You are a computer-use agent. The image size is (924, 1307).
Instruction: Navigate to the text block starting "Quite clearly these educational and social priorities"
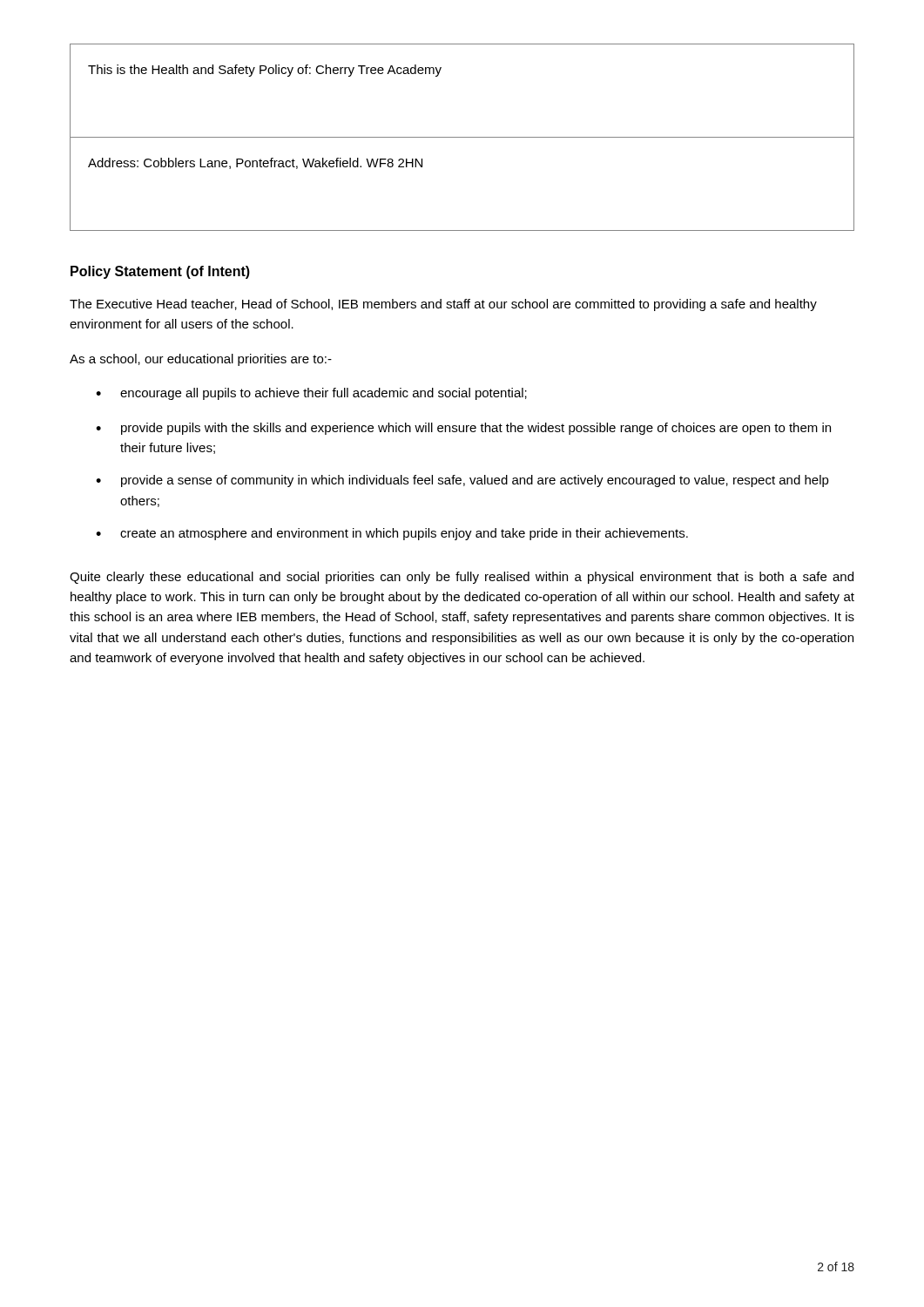[462, 617]
